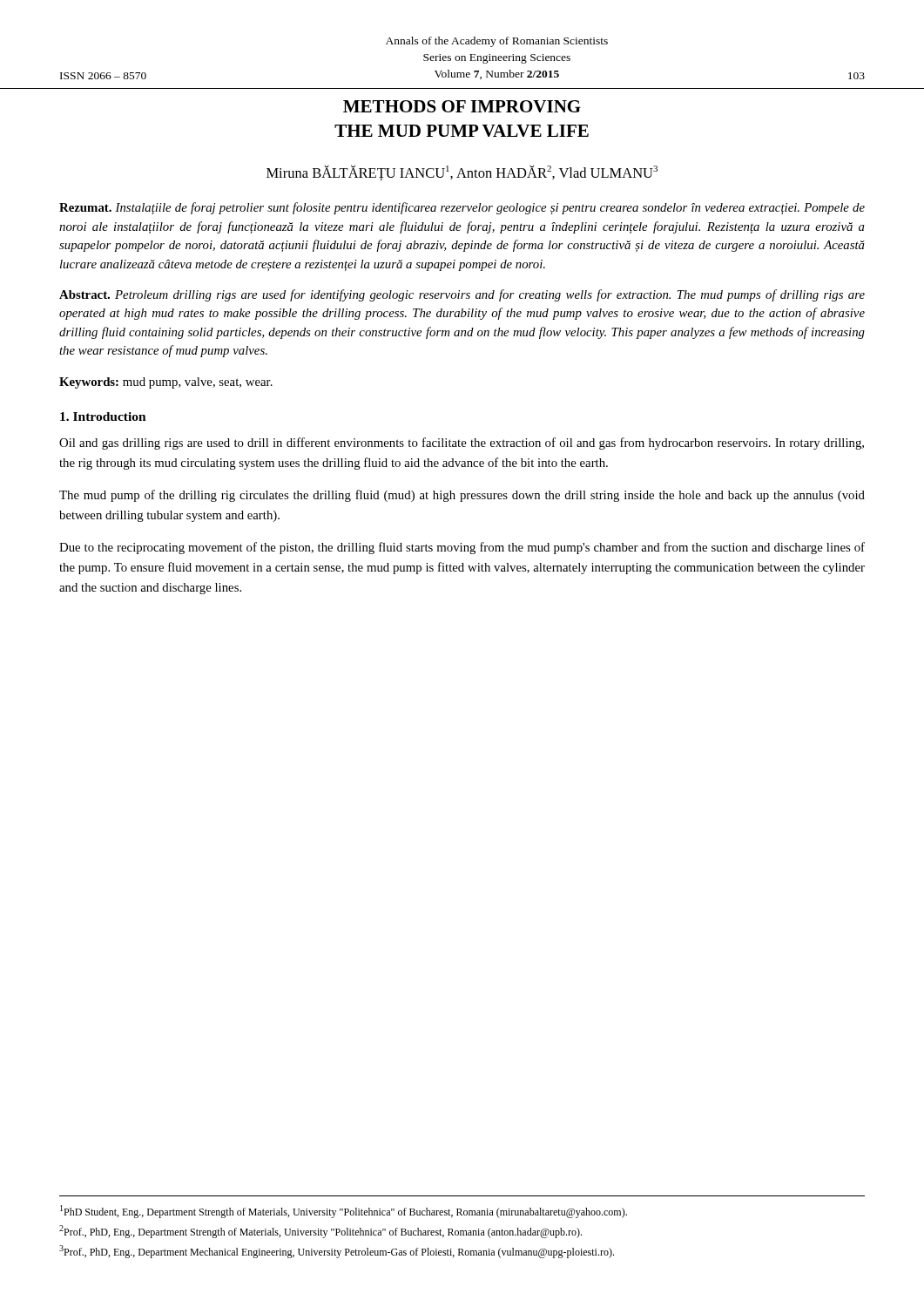Click the passage that begins "Rezumat. Instalațiile de foraj petrolier sunt"
The image size is (924, 1307).
click(462, 236)
